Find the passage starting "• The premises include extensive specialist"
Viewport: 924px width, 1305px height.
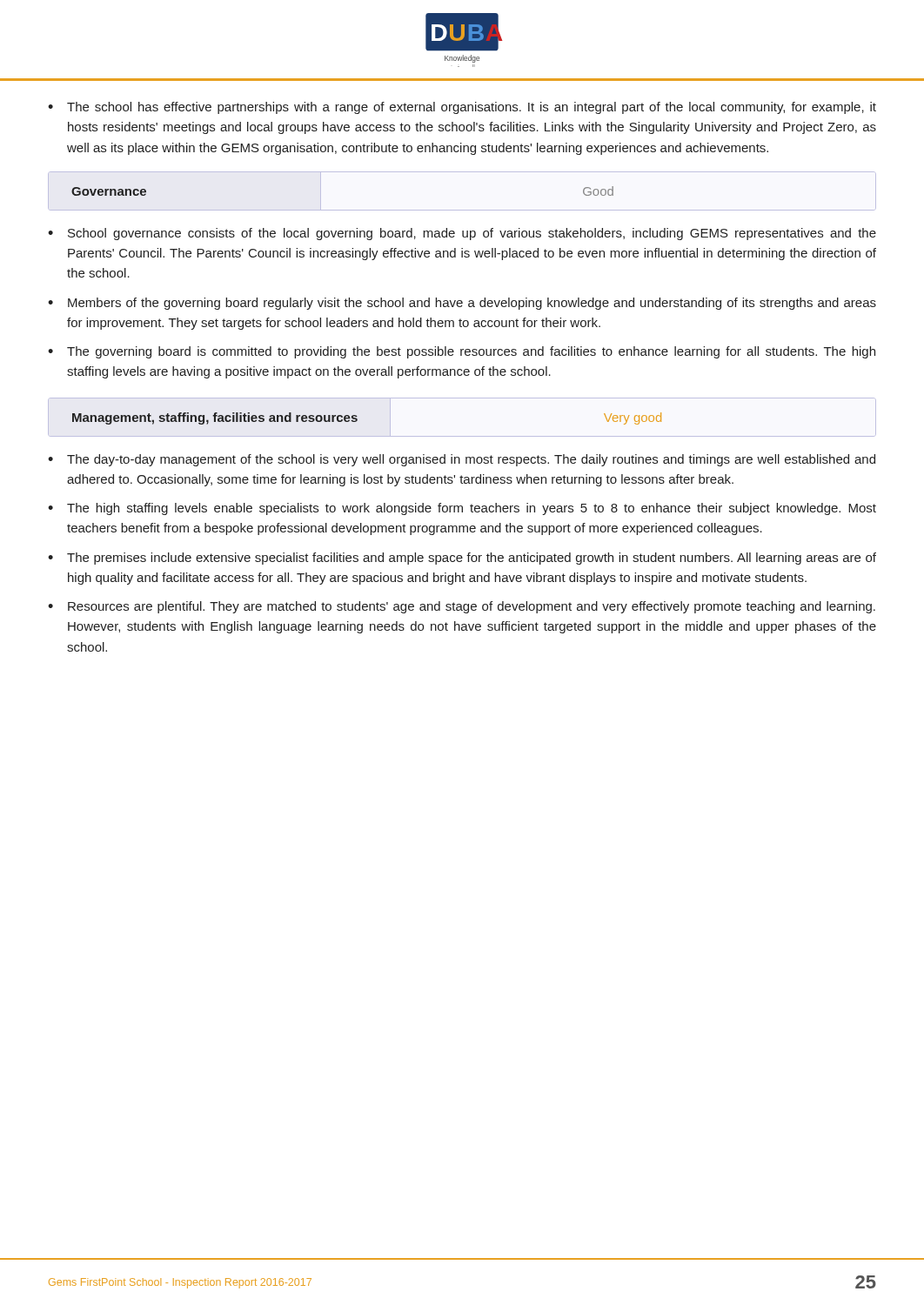pyautogui.click(x=462, y=567)
